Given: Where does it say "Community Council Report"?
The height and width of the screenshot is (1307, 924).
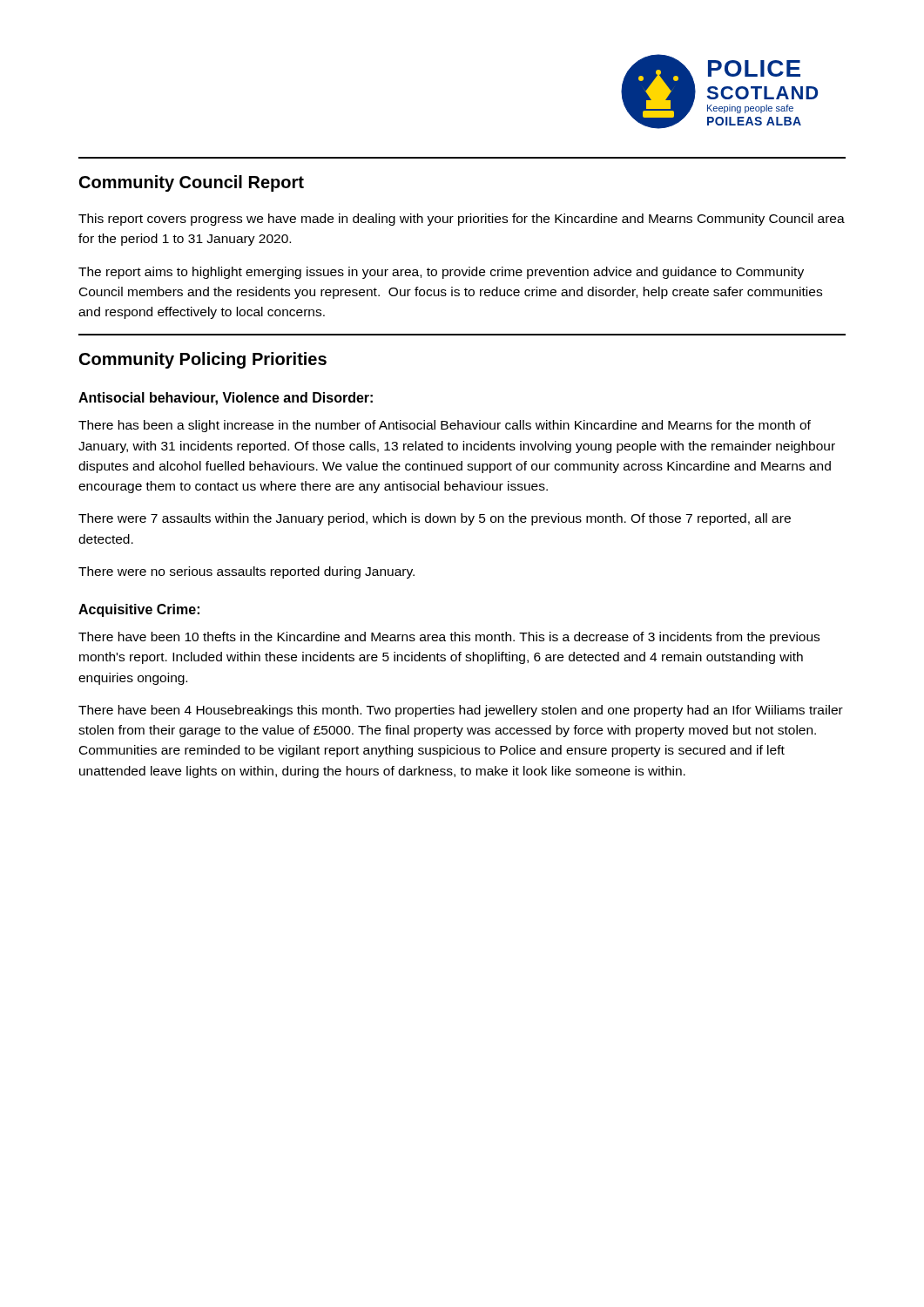Looking at the screenshot, I should (192, 183).
